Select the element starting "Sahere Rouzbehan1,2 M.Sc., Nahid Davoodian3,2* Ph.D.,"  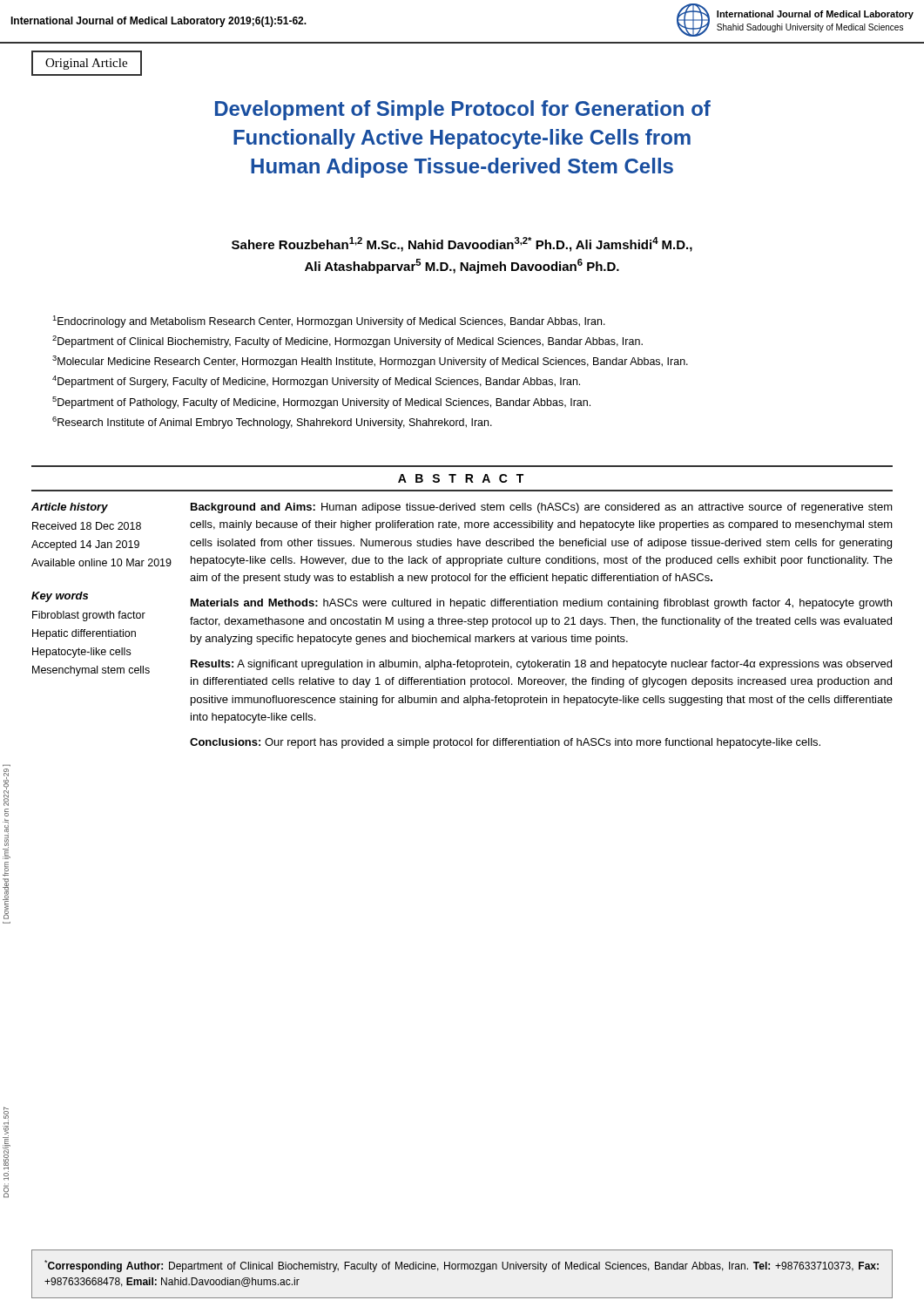pos(462,255)
